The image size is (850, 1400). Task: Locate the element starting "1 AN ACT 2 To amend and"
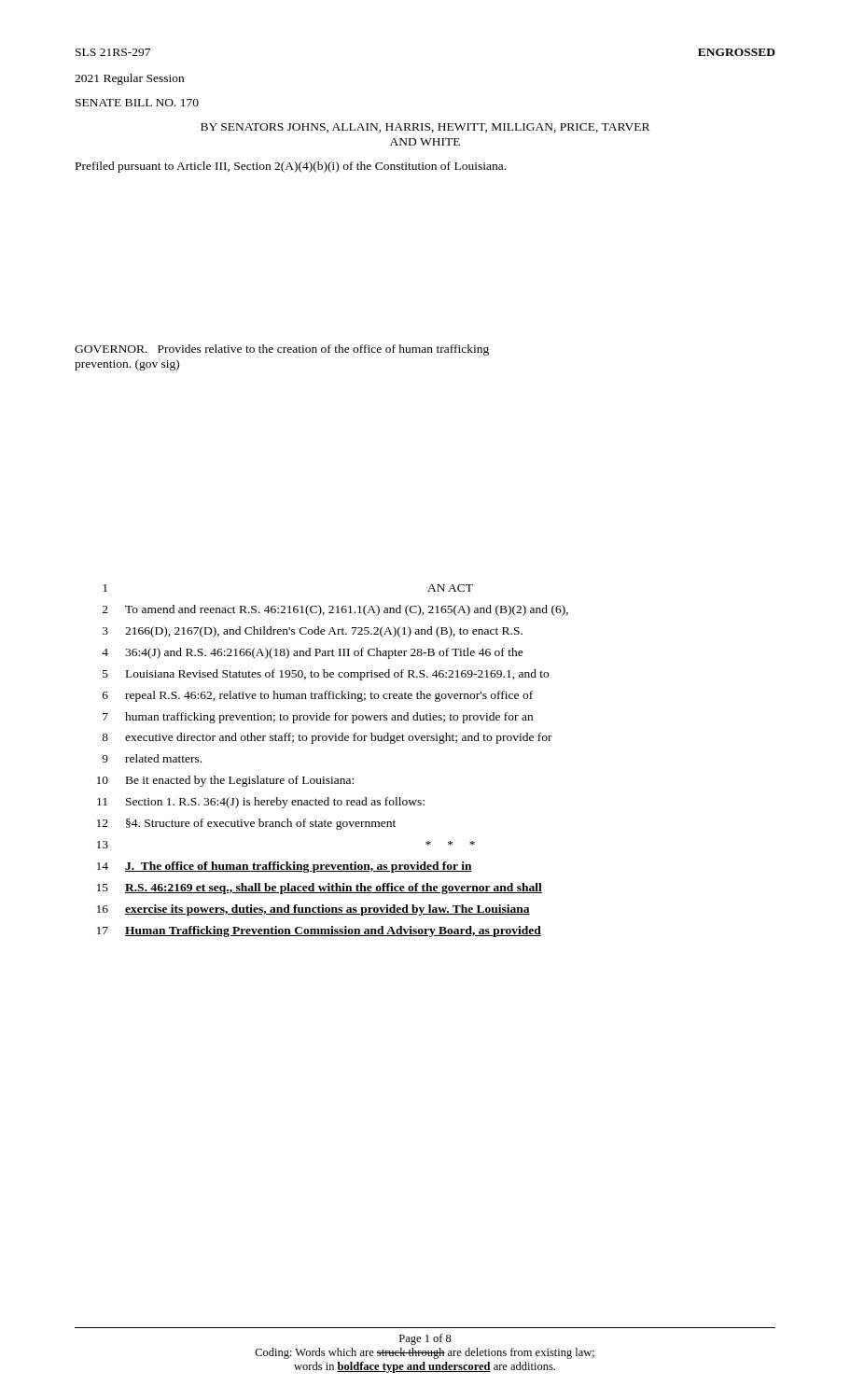[x=105, y=588]
